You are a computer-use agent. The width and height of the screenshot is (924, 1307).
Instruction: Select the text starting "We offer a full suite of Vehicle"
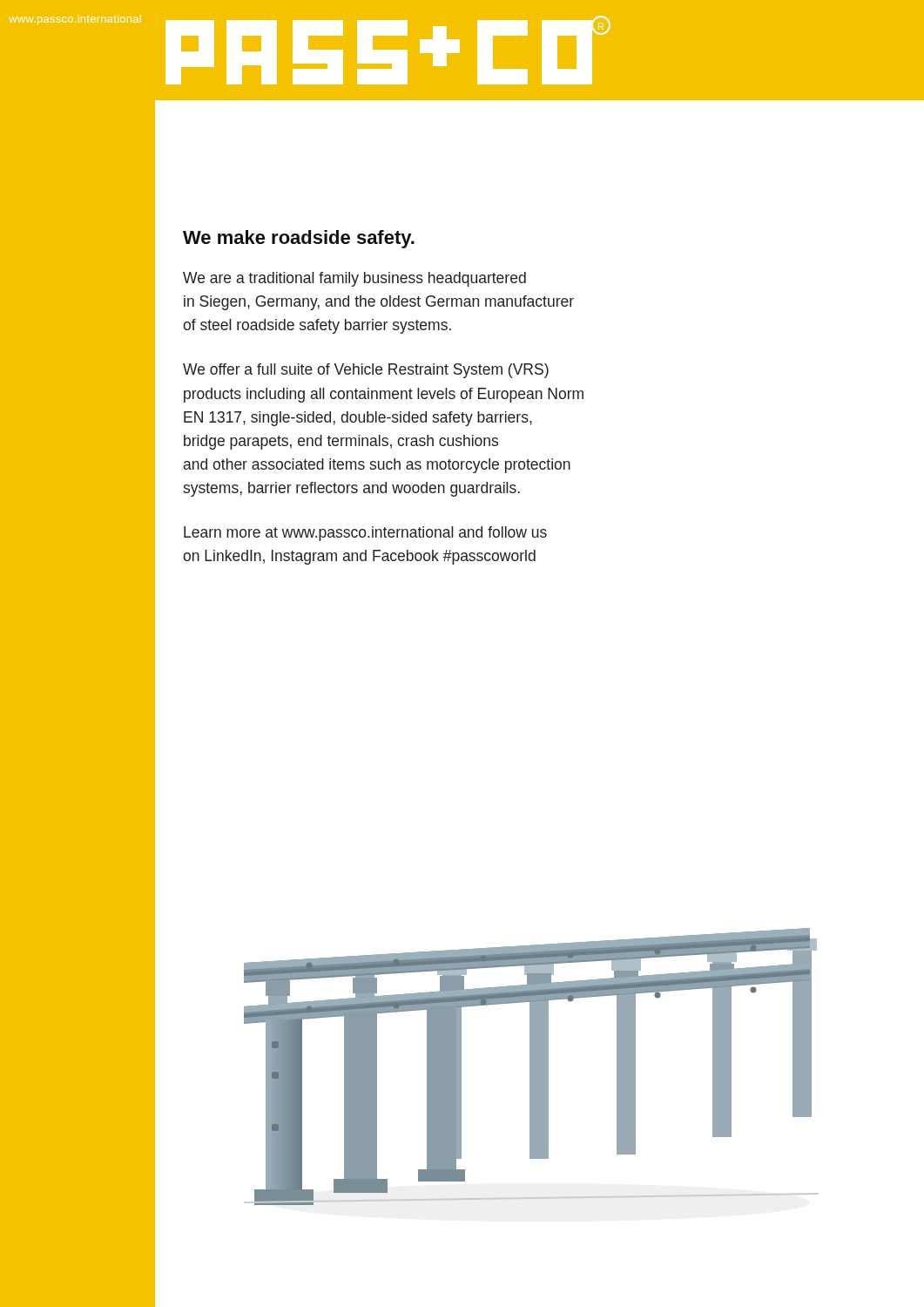384,429
